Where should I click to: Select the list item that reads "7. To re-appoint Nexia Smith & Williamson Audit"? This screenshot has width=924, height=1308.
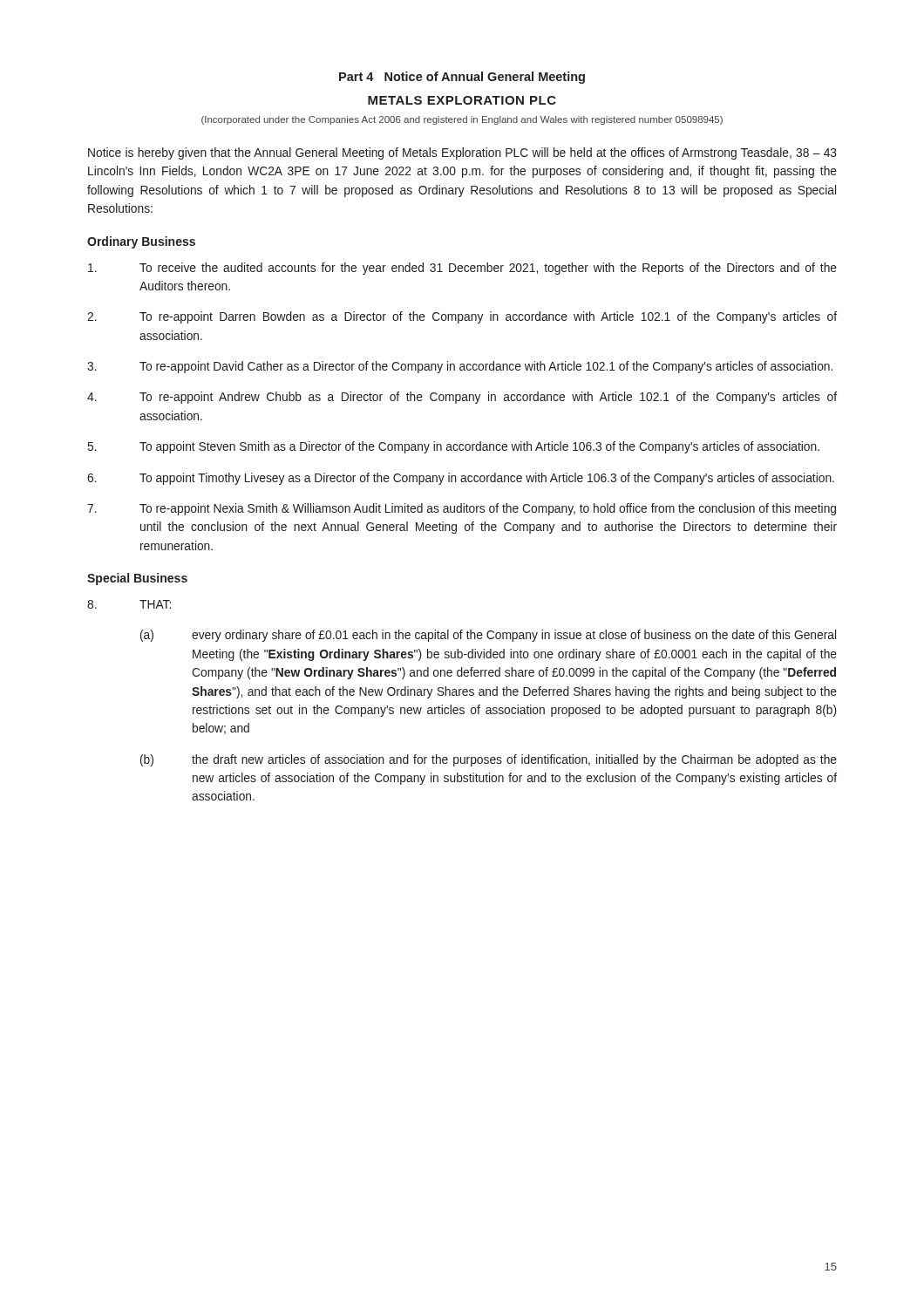click(x=462, y=528)
